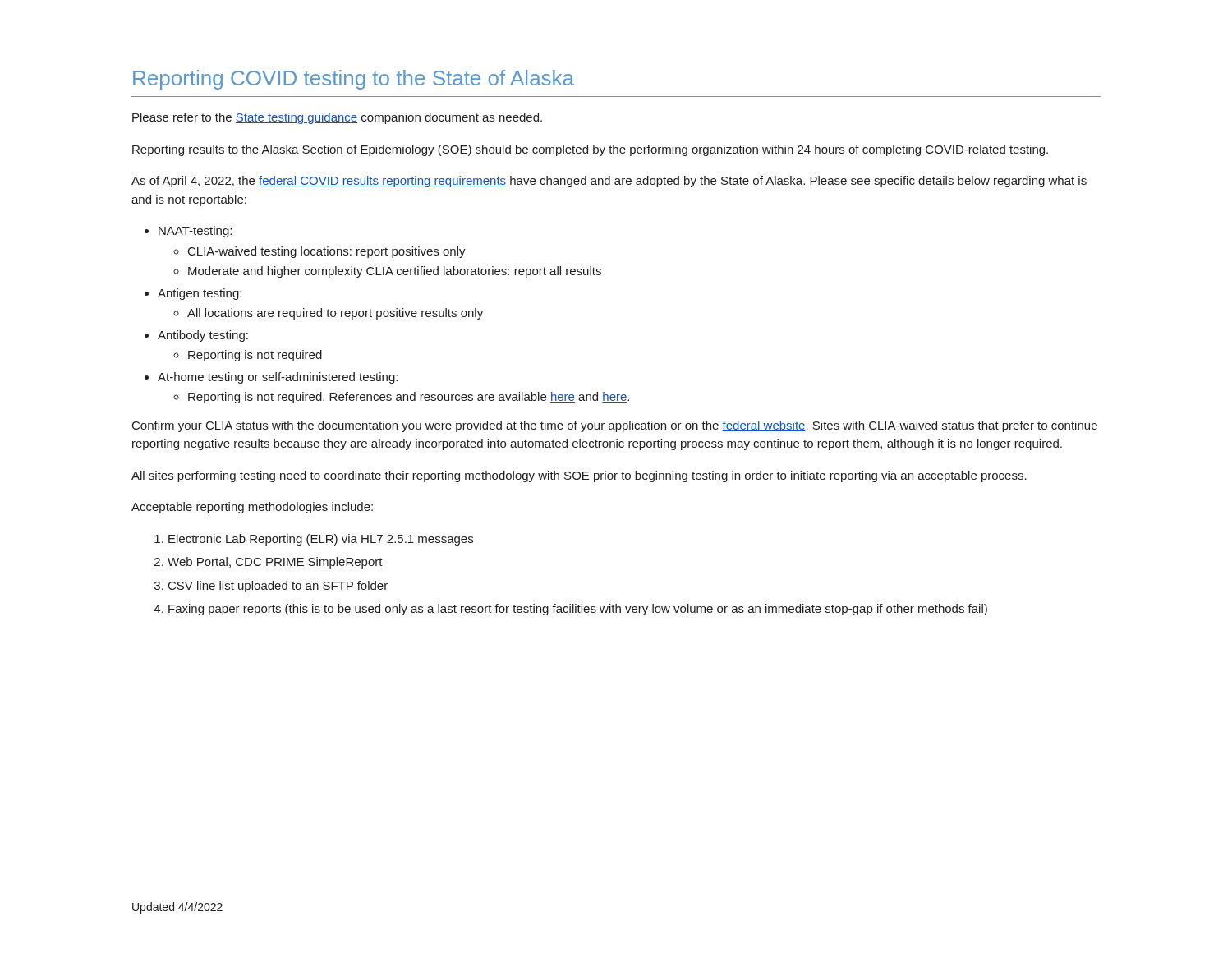The width and height of the screenshot is (1232, 953).
Task: Locate the text block starting "Reporting results to"
Action: coord(590,149)
